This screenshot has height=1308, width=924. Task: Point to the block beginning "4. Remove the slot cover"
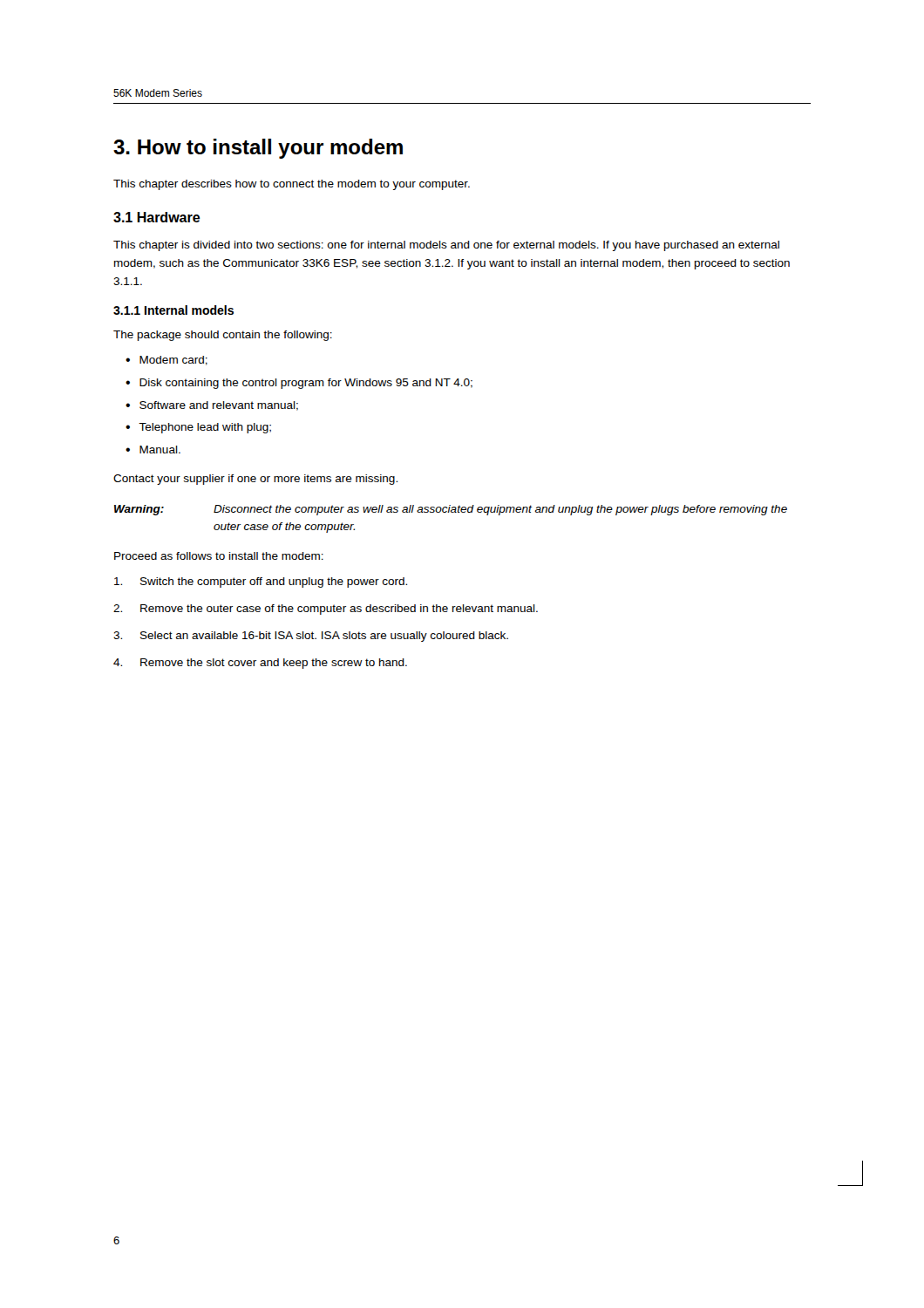tap(260, 664)
